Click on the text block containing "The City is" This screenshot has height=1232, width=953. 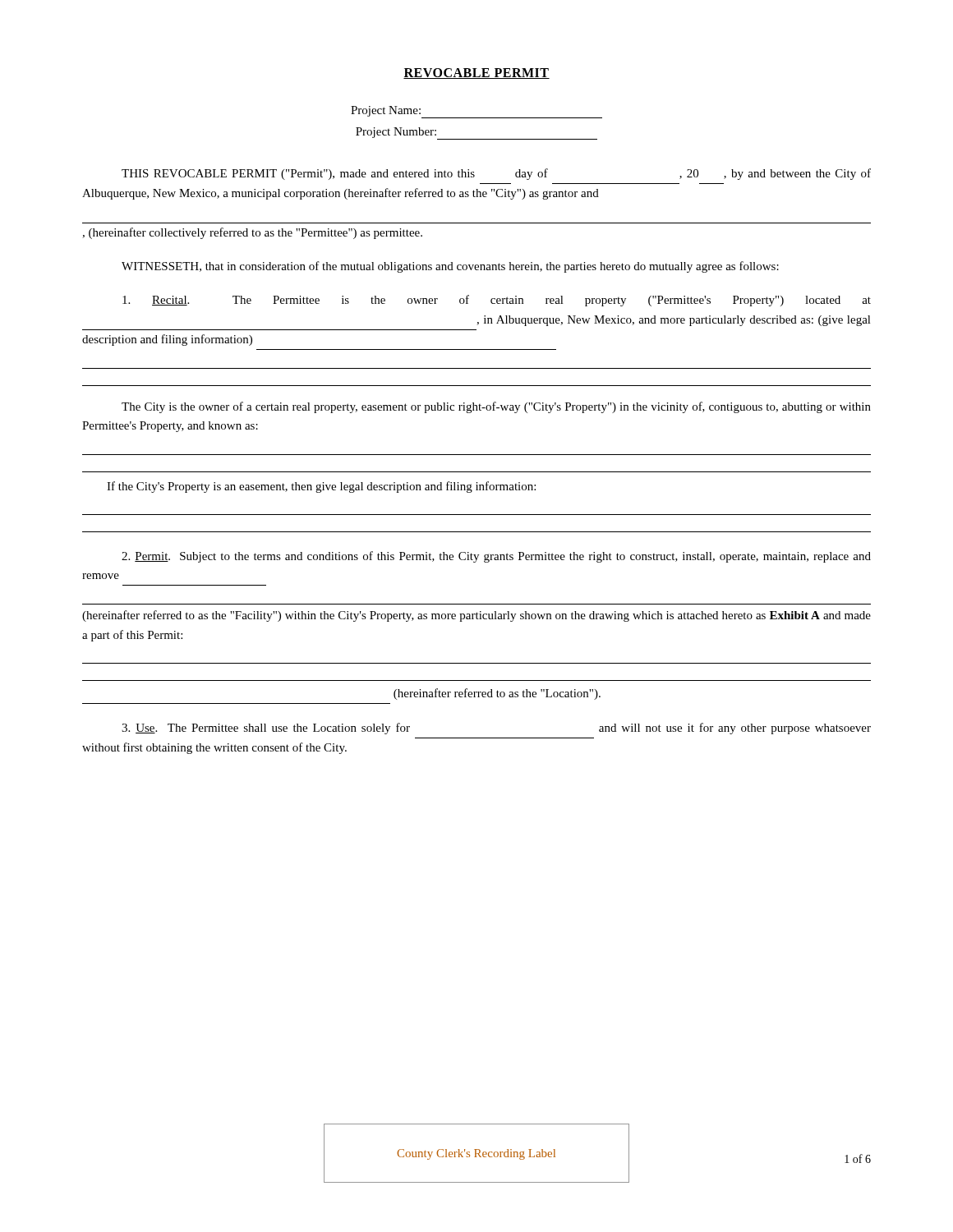click(476, 416)
